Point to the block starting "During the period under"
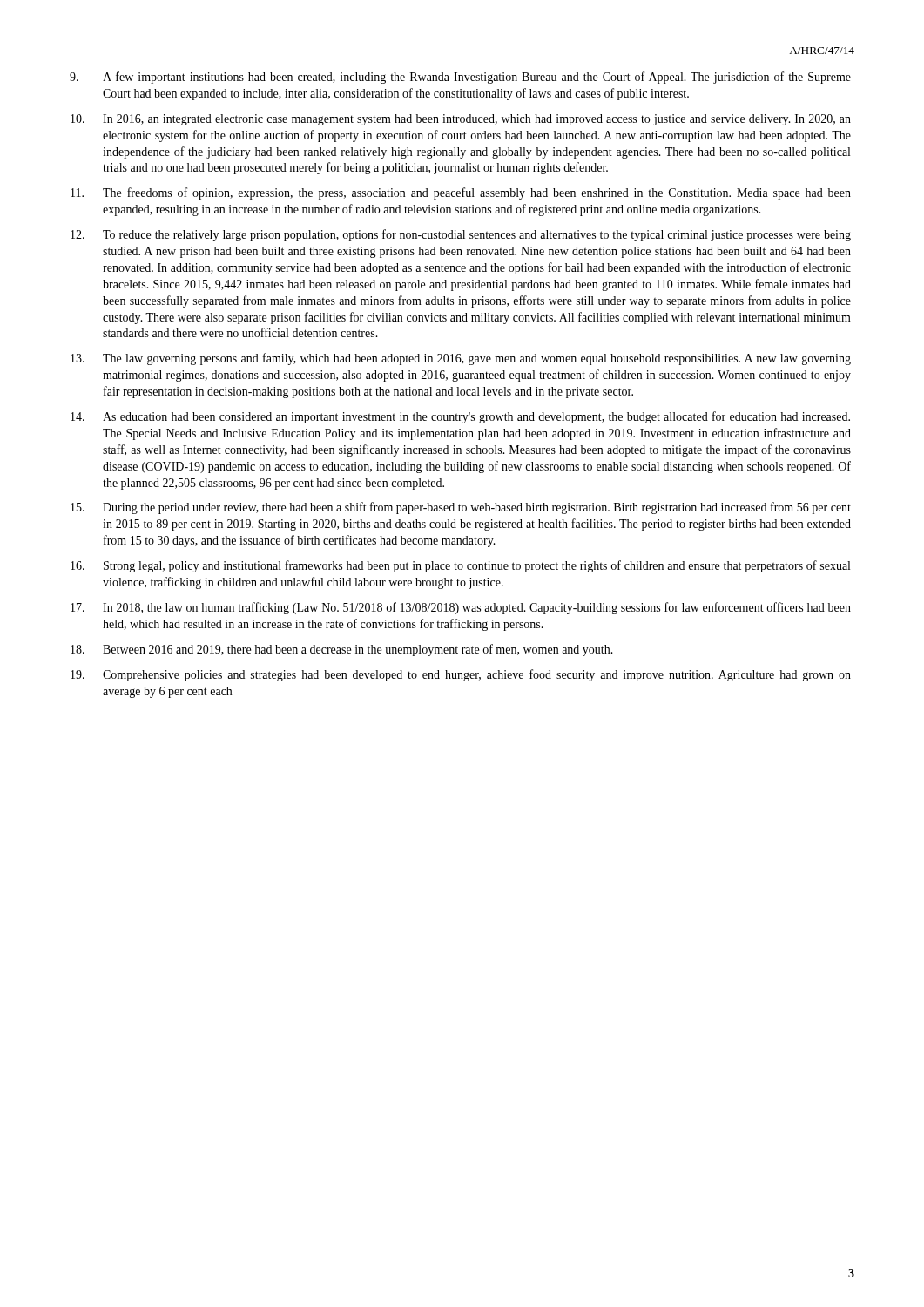Screen dimensions: 1307x924 pyautogui.click(x=460, y=525)
